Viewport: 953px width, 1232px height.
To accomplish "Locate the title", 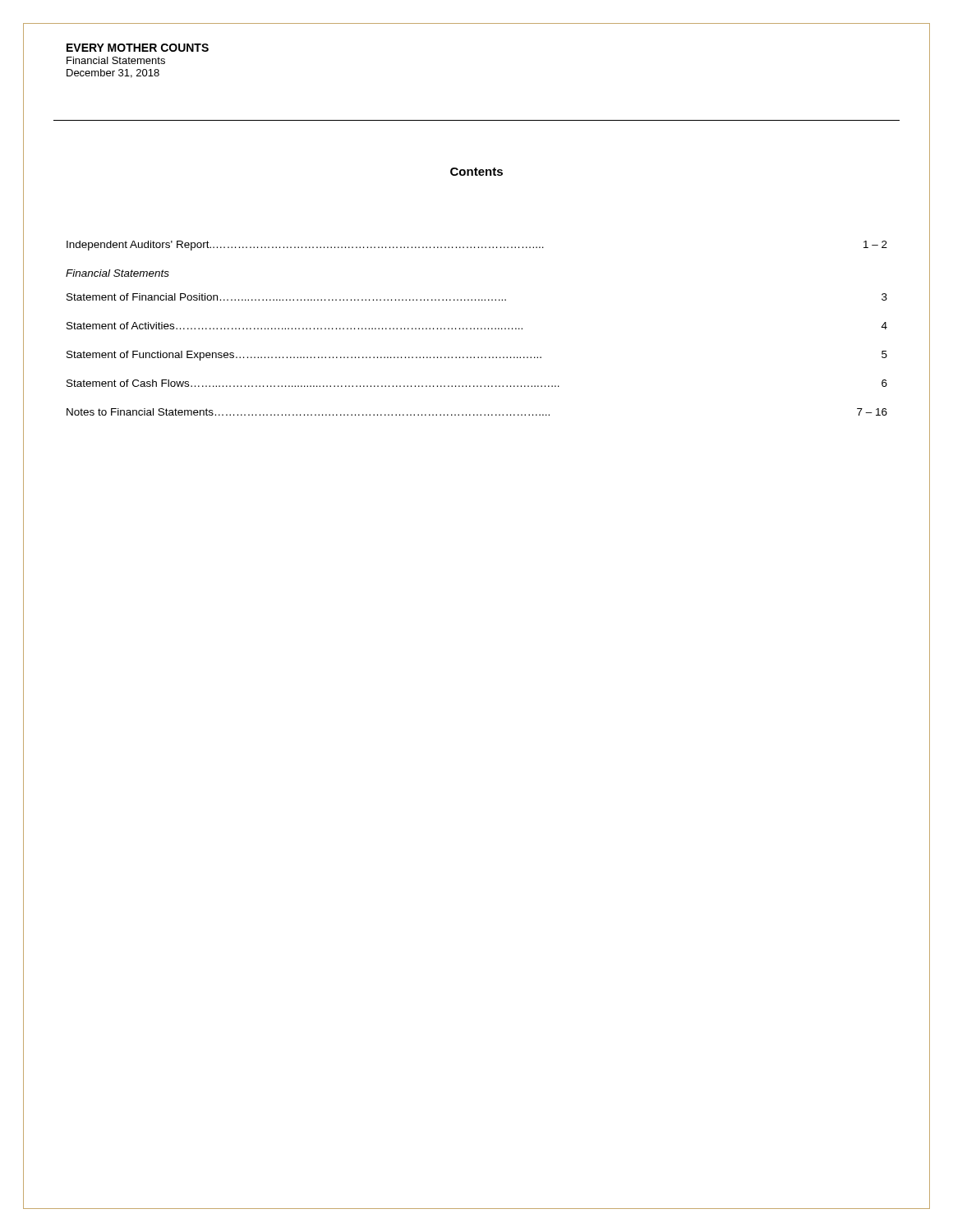I will 476,171.
